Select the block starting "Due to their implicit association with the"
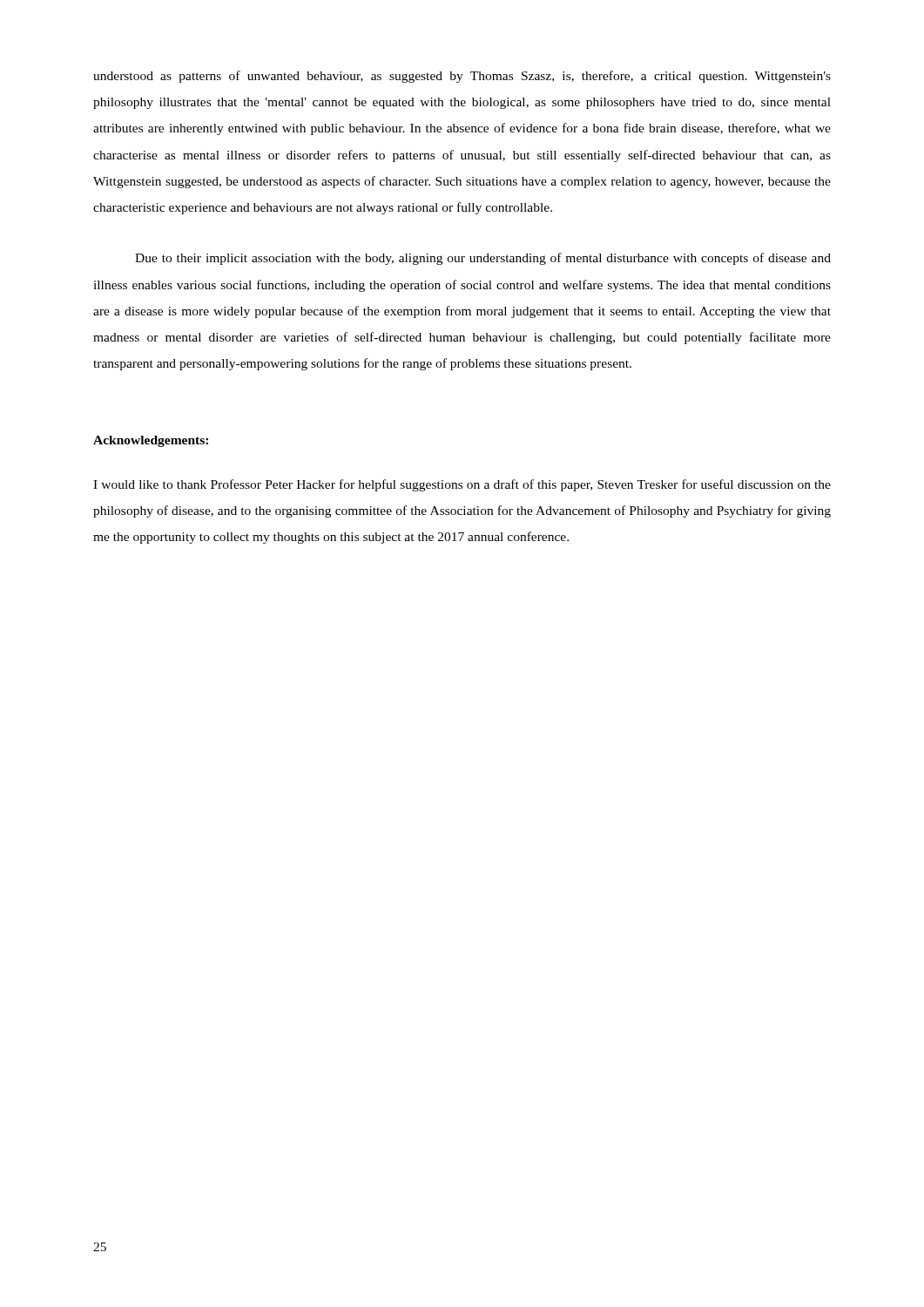The image size is (924, 1307). (462, 310)
